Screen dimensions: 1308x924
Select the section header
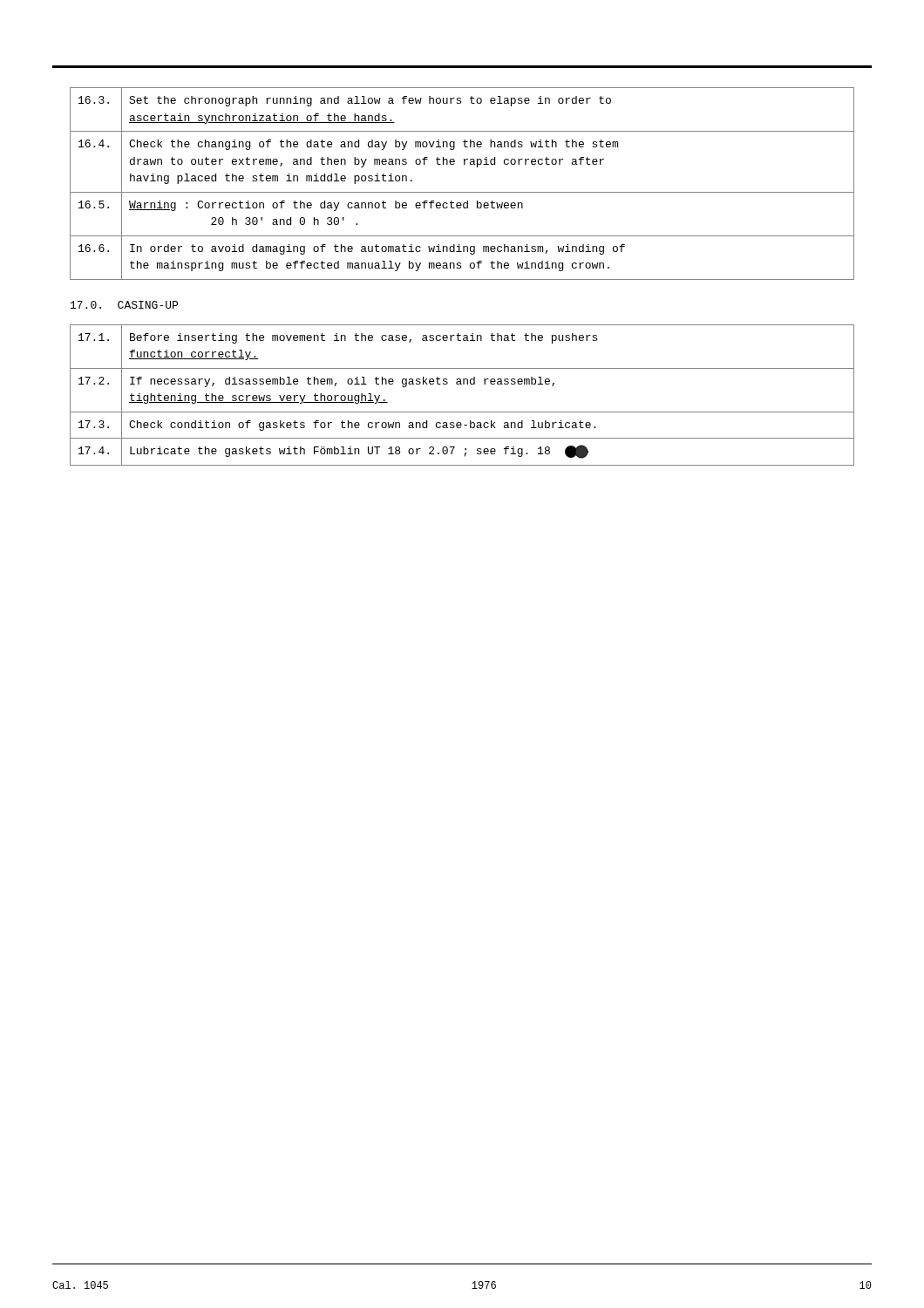[x=462, y=305]
